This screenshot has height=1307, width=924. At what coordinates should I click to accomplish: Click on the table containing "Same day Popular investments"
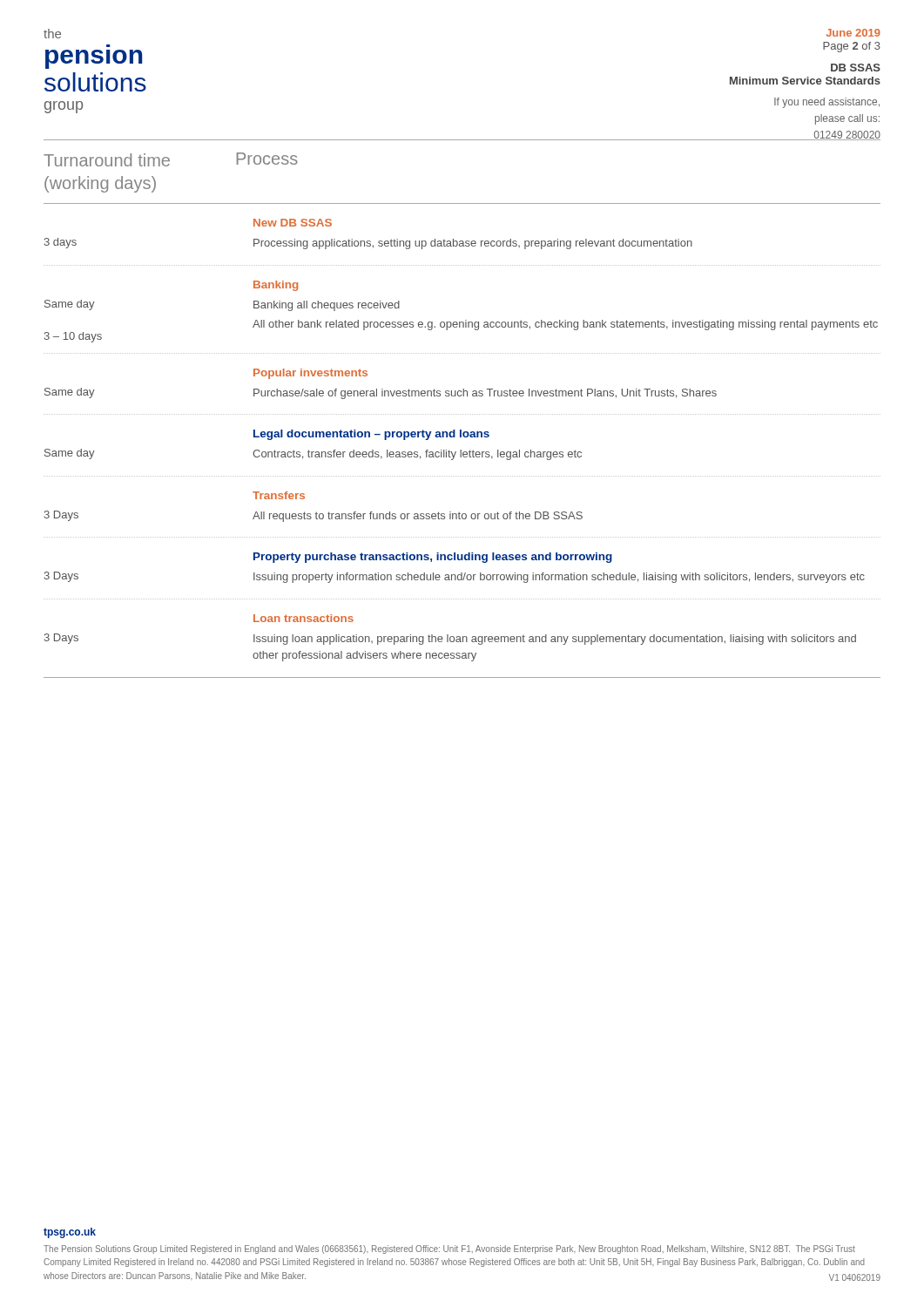click(x=462, y=384)
